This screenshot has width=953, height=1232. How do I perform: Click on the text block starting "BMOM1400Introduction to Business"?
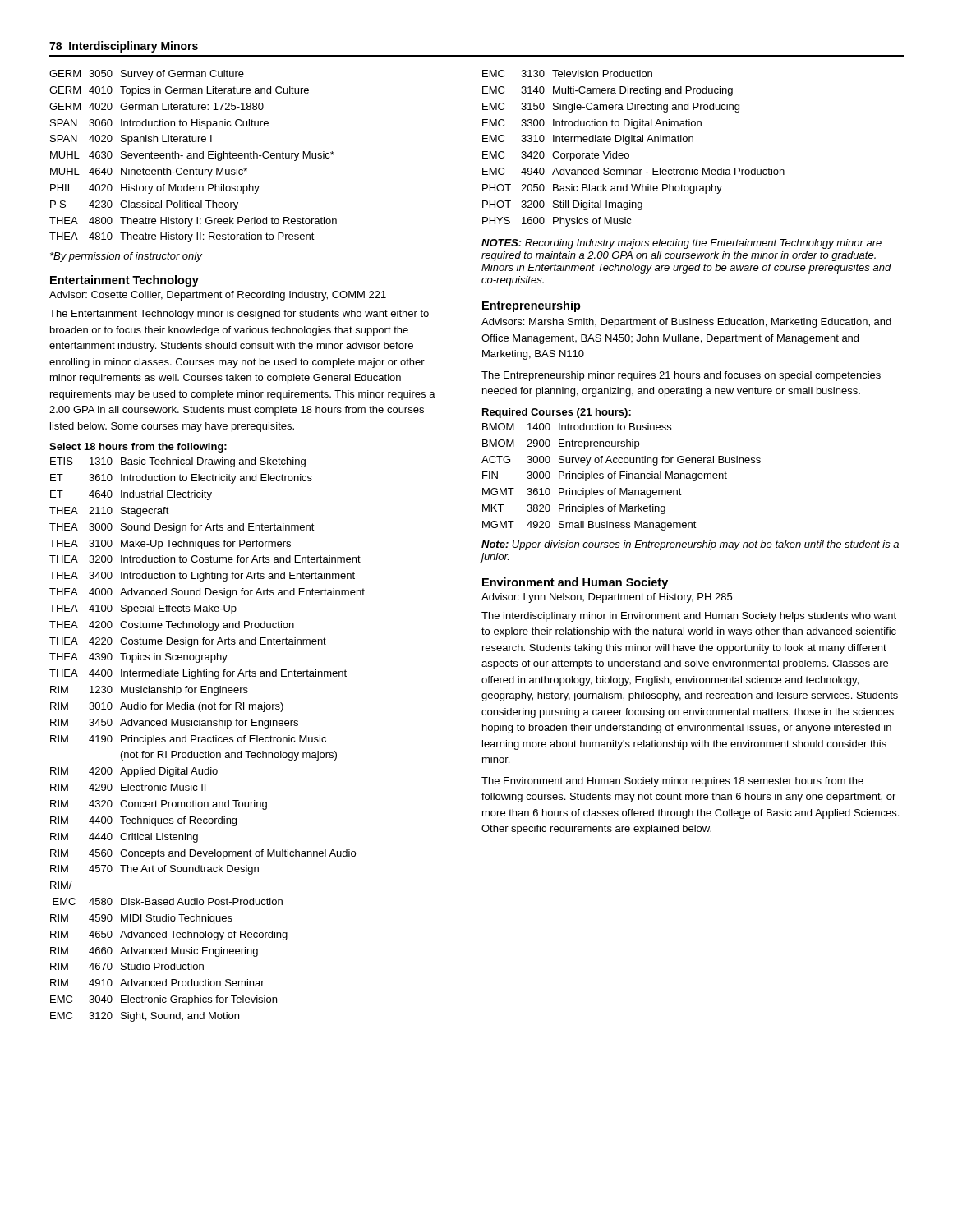tap(577, 427)
